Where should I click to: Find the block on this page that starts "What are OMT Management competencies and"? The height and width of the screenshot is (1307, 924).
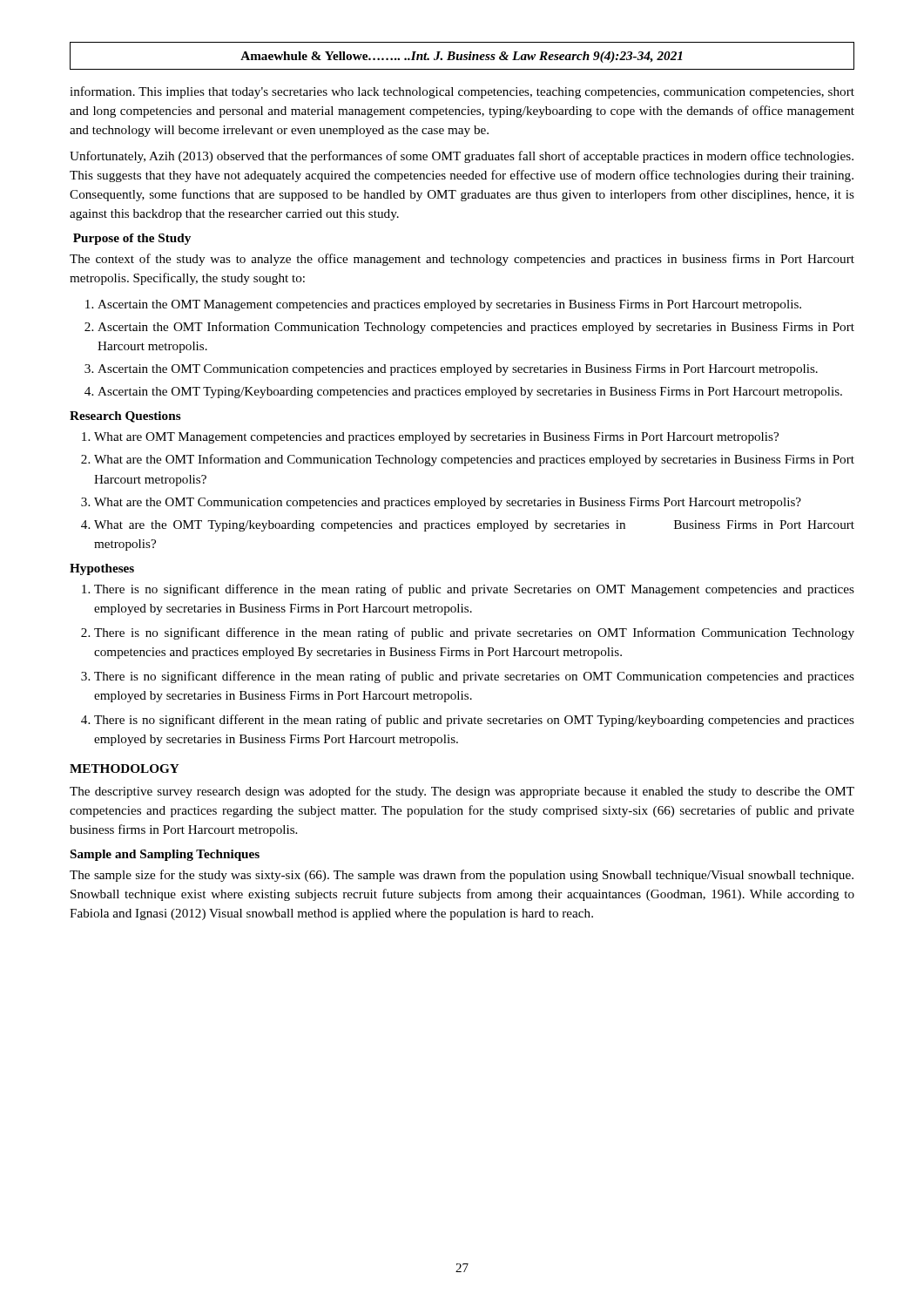[x=437, y=436]
